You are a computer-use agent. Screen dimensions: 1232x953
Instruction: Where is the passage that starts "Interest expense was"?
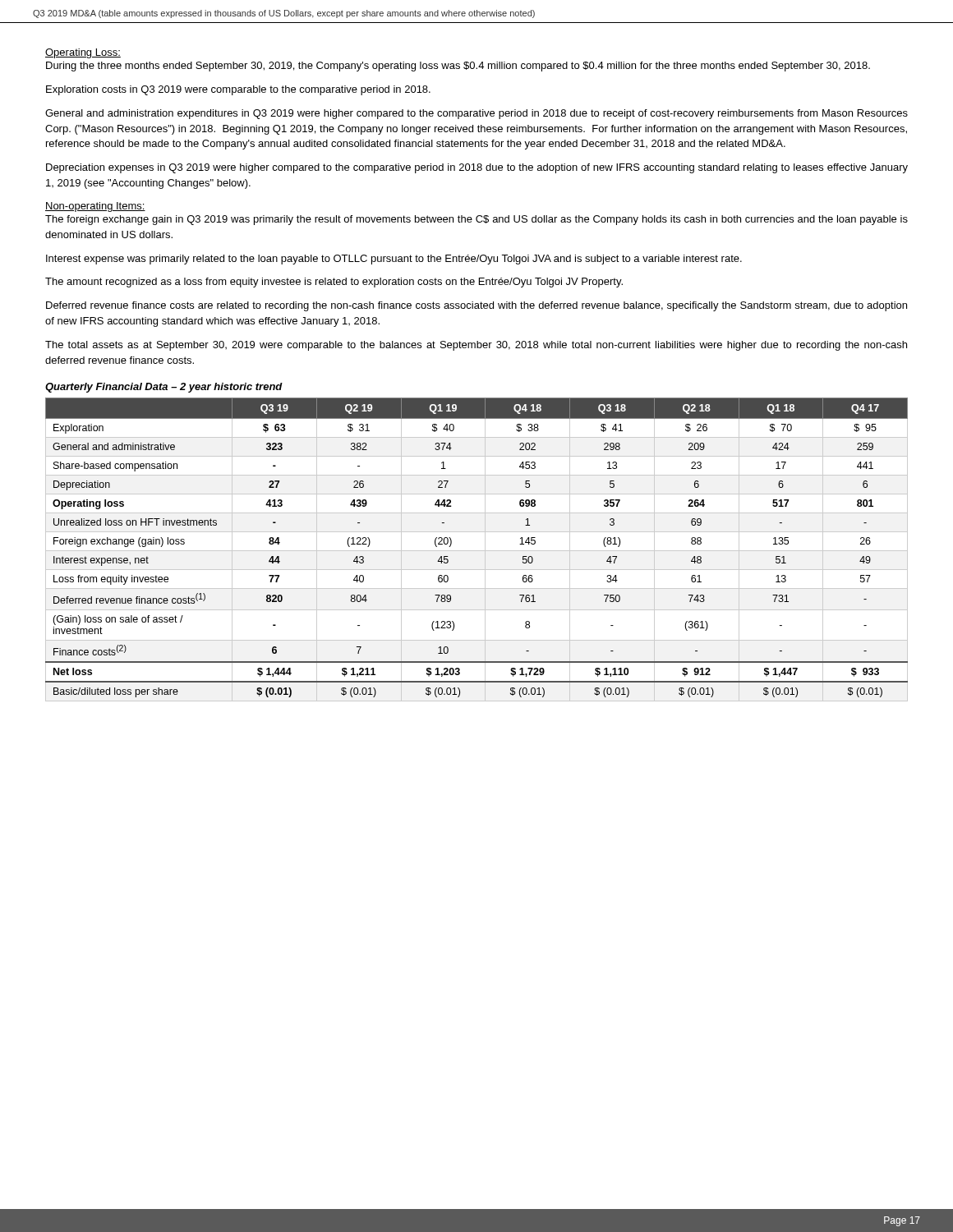tap(476, 259)
